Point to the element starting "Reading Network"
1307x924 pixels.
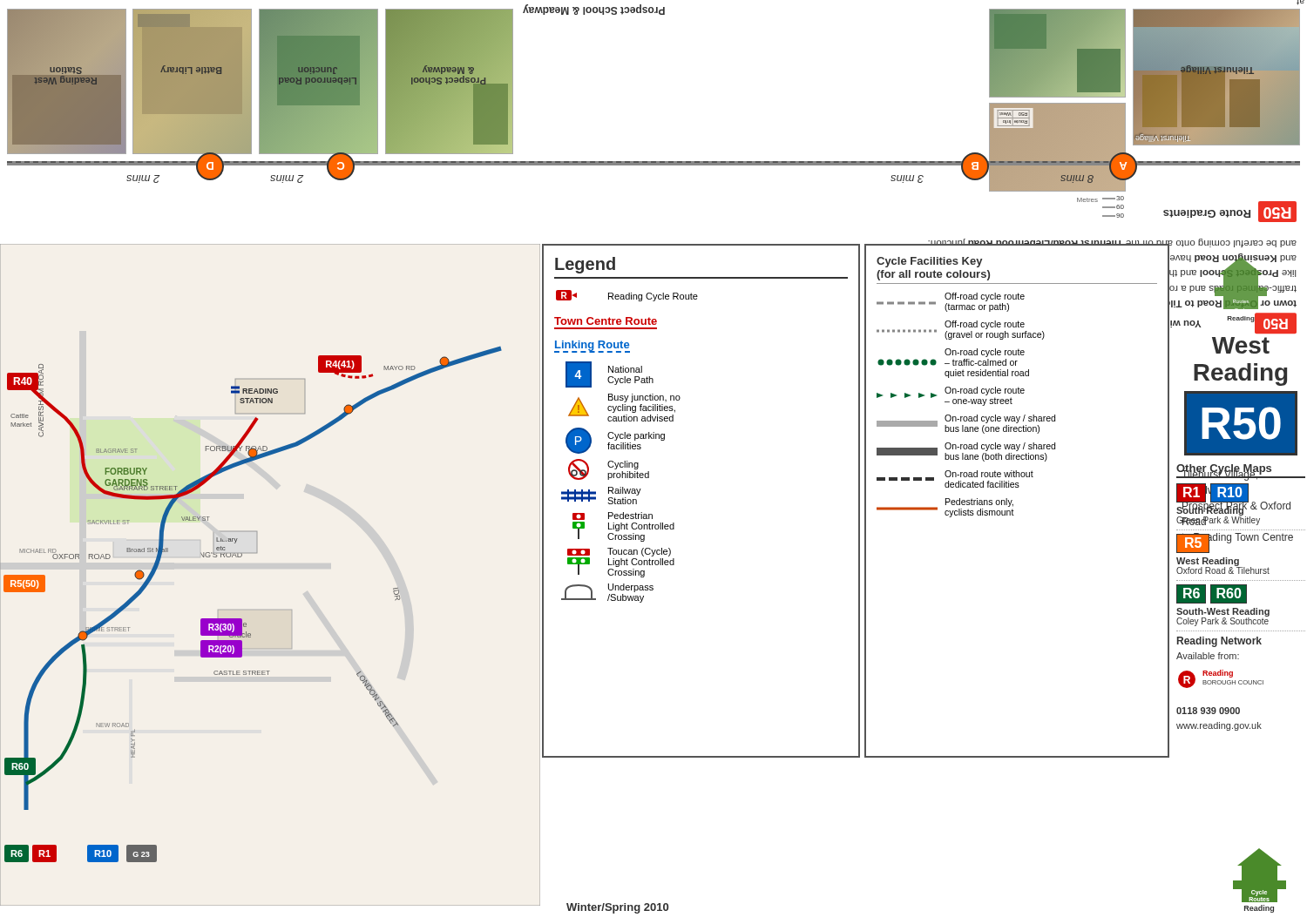coord(1219,641)
